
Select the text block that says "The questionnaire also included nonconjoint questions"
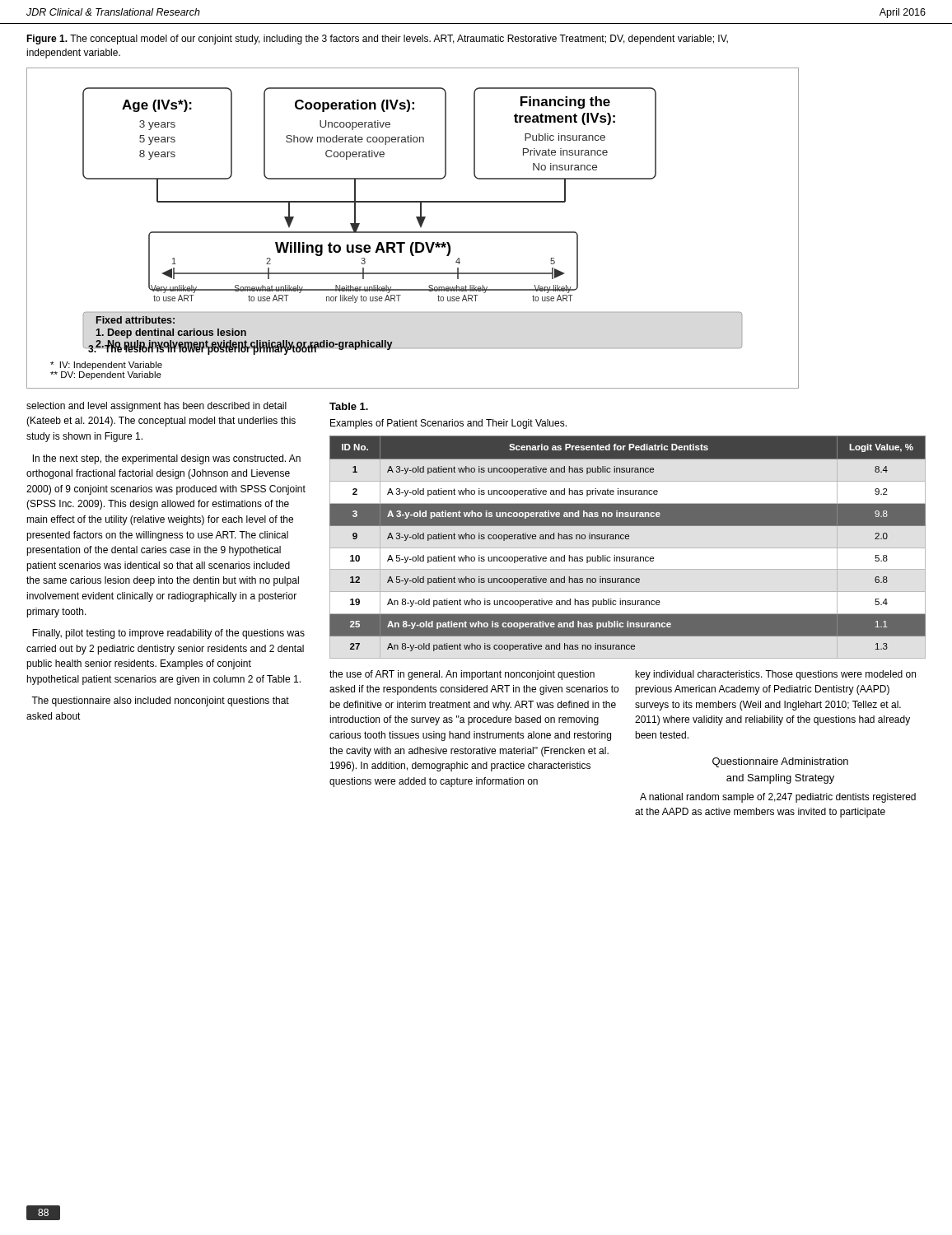158,709
